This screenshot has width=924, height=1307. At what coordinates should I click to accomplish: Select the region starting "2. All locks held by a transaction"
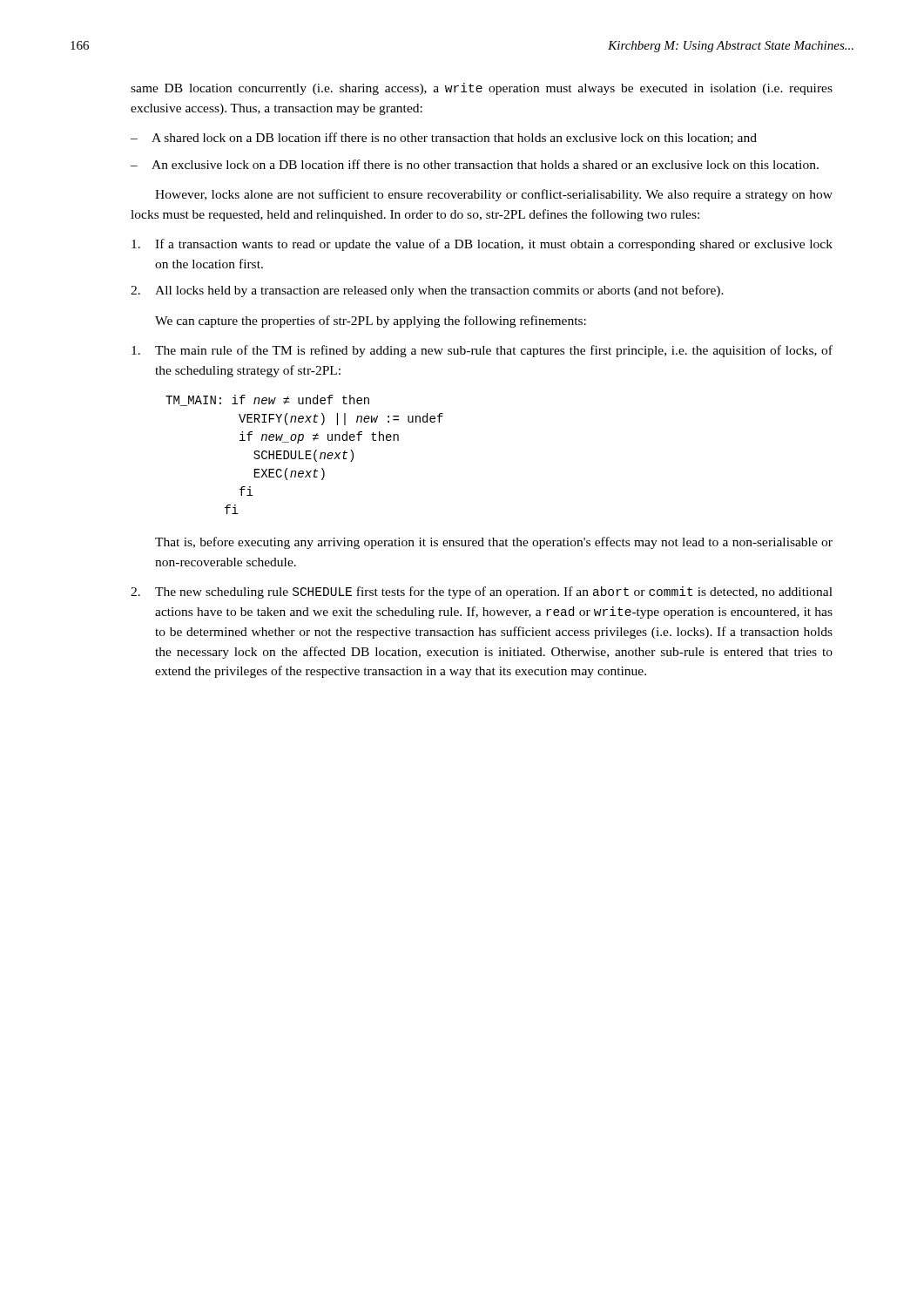[x=482, y=291]
